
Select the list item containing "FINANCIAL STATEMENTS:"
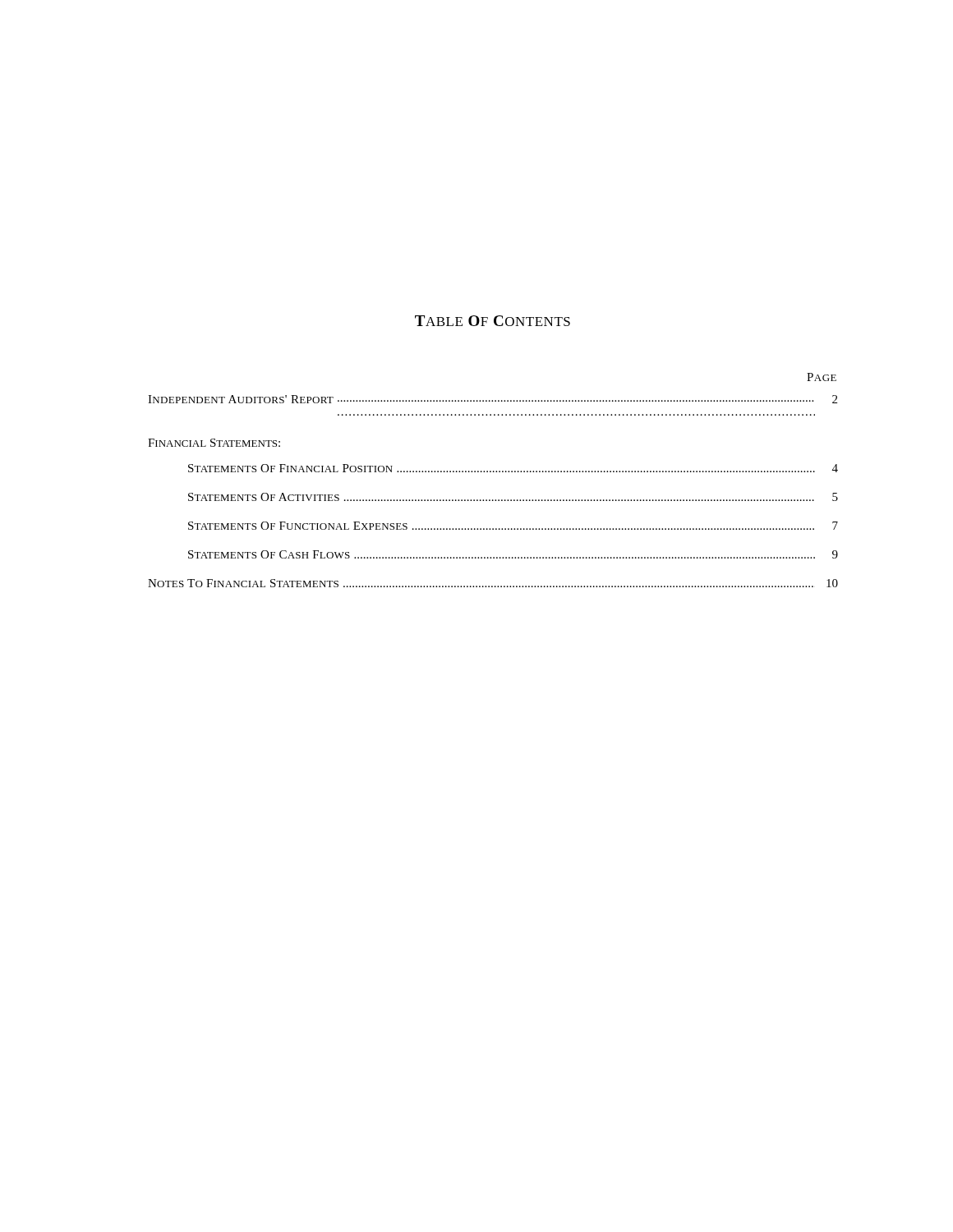tap(215, 443)
